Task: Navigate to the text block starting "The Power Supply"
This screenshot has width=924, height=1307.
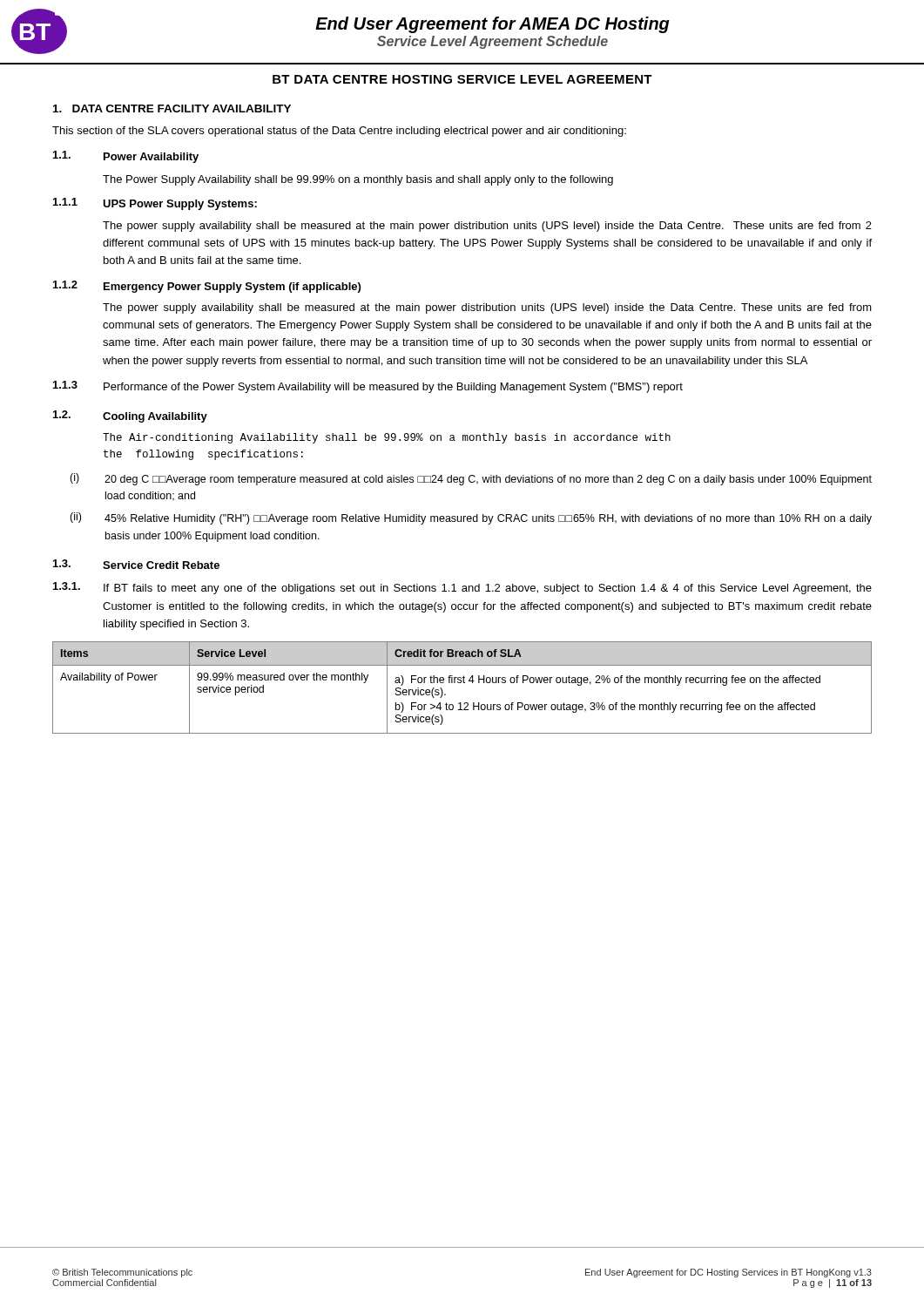Action: pos(487,180)
